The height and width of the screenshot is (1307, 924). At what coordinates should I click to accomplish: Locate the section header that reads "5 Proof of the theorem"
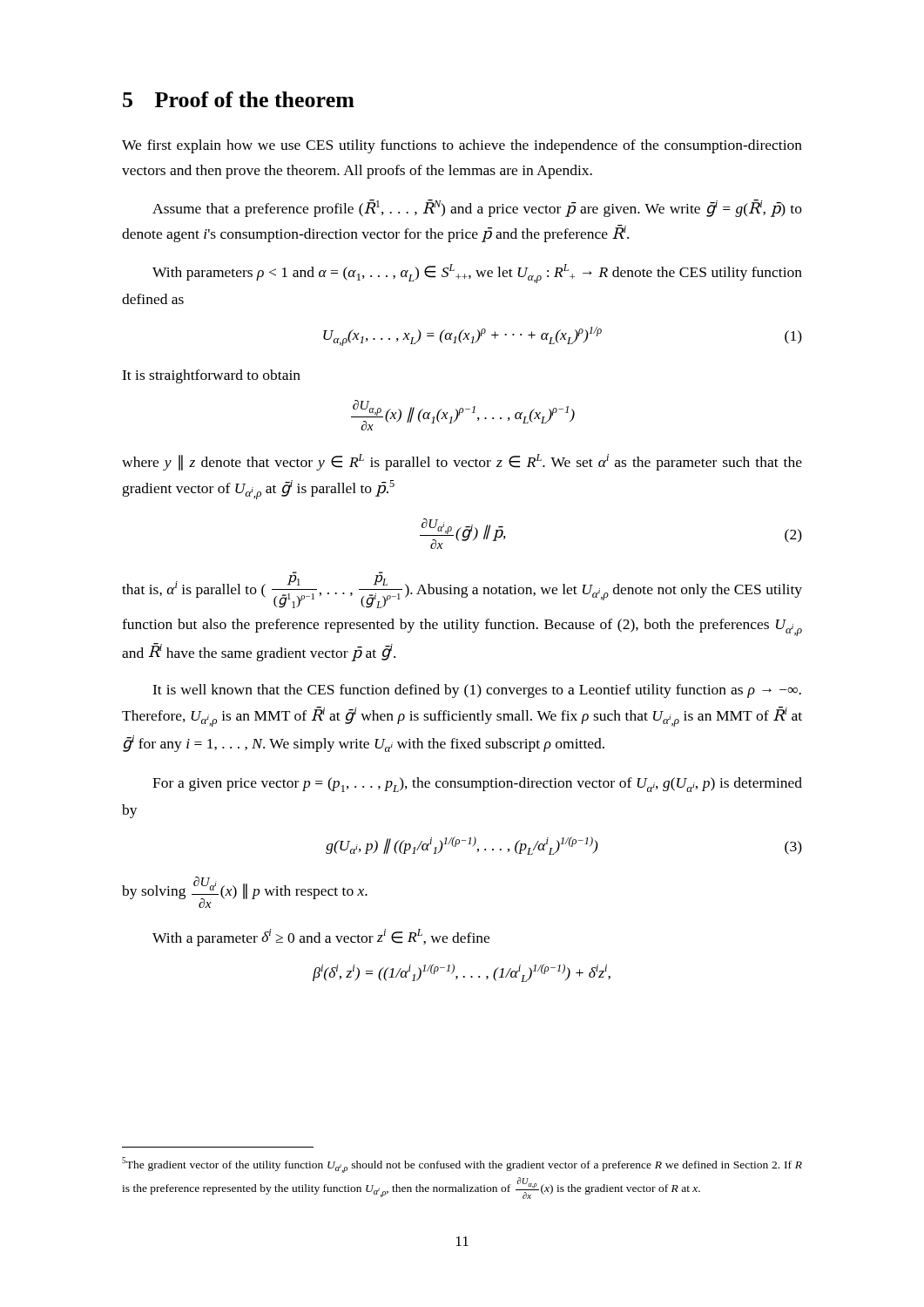(x=238, y=100)
